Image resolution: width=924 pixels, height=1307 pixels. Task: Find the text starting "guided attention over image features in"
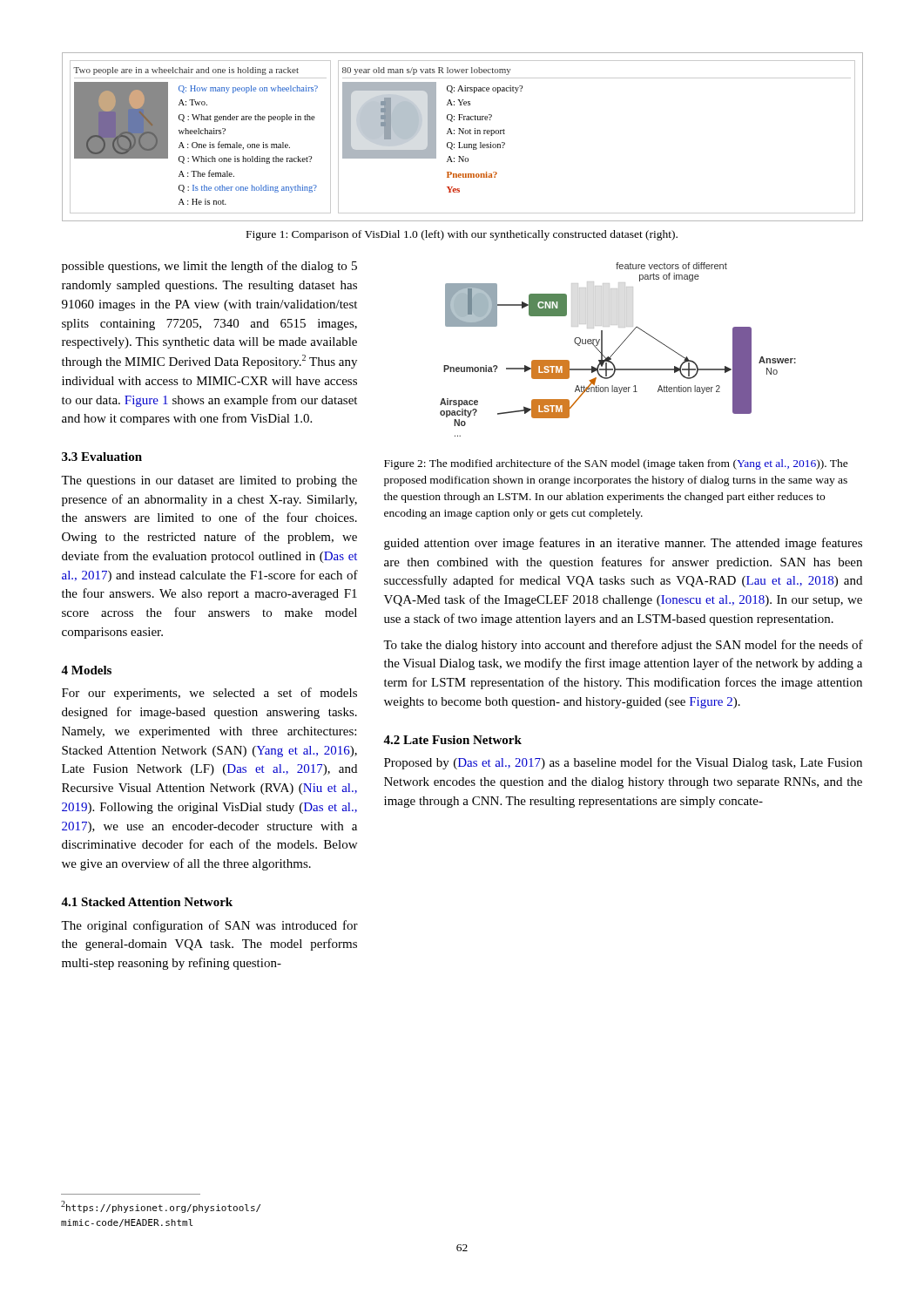(623, 623)
